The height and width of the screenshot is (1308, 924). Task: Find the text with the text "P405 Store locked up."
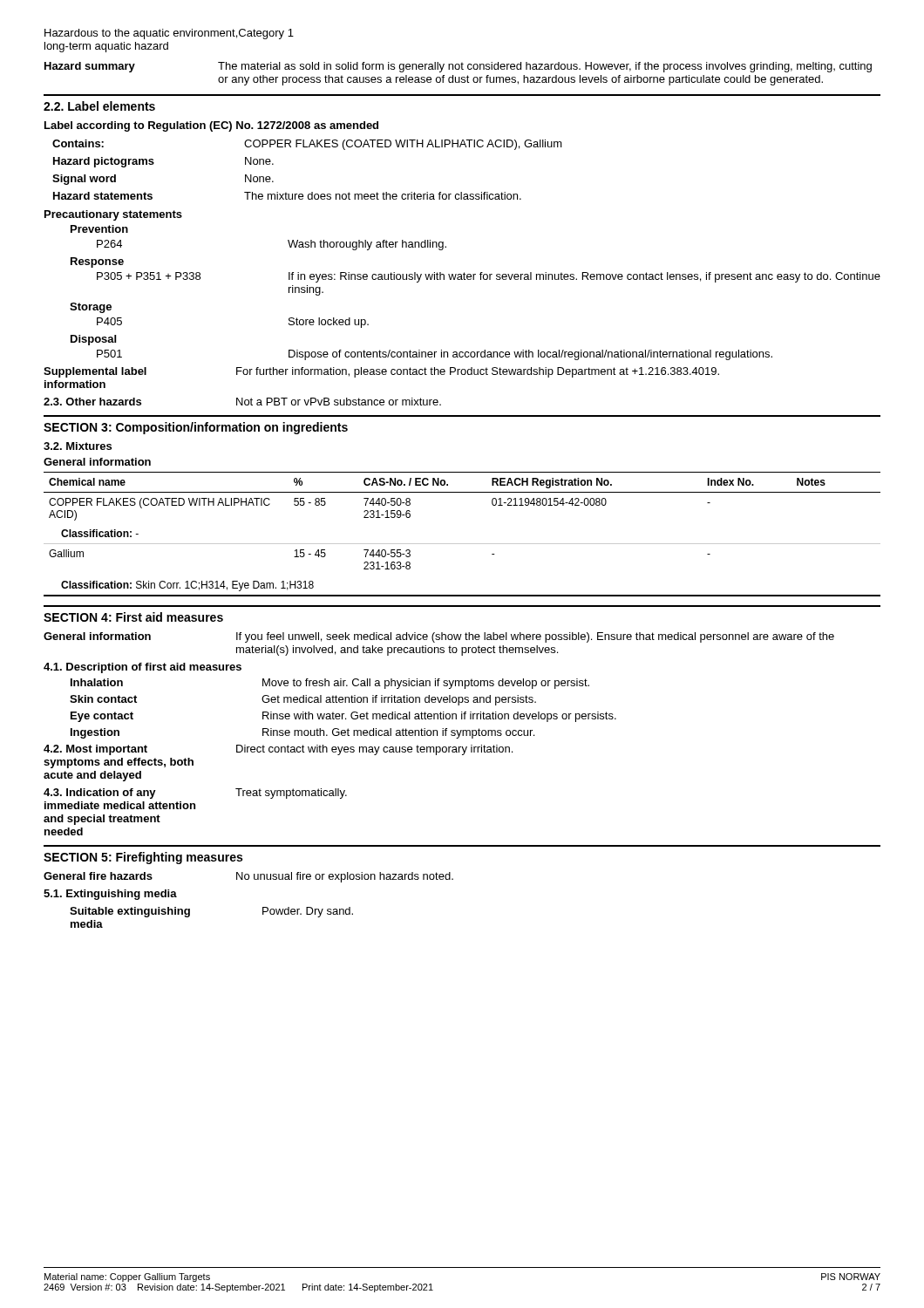(x=110, y=322)
